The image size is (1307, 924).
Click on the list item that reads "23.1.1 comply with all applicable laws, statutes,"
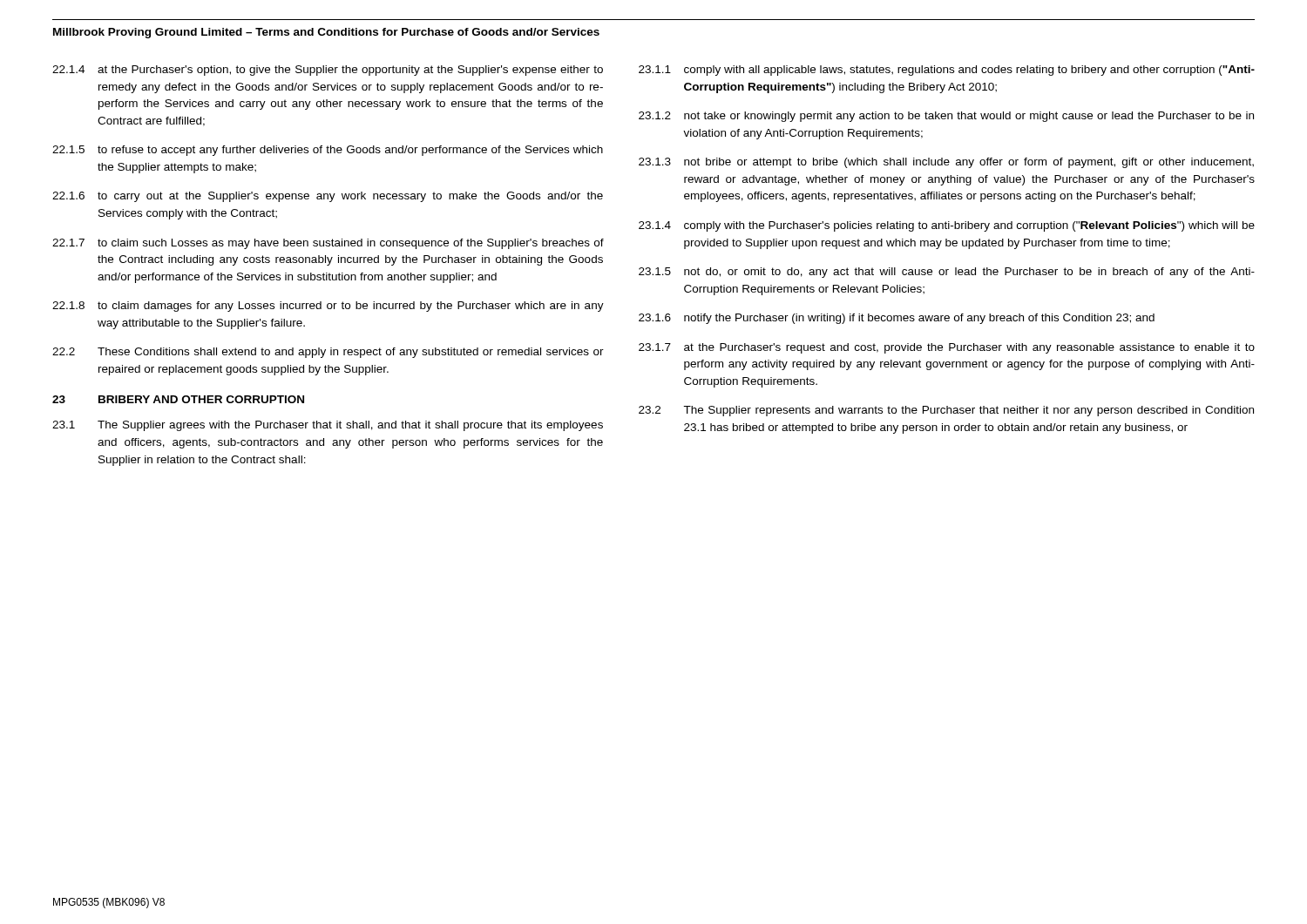click(x=946, y=78)
